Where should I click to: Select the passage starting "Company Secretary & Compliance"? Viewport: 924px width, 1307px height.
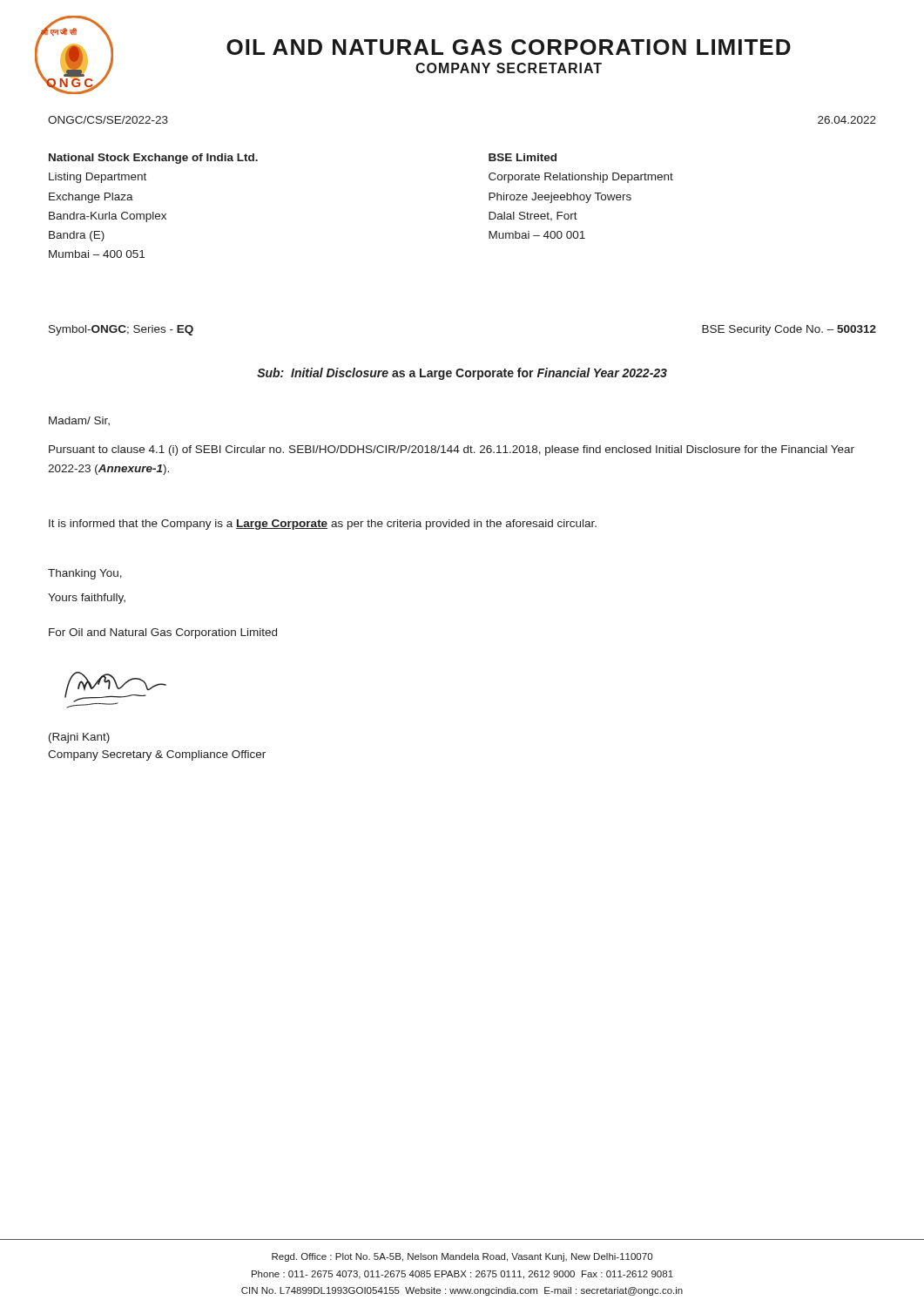pos(157,754)
